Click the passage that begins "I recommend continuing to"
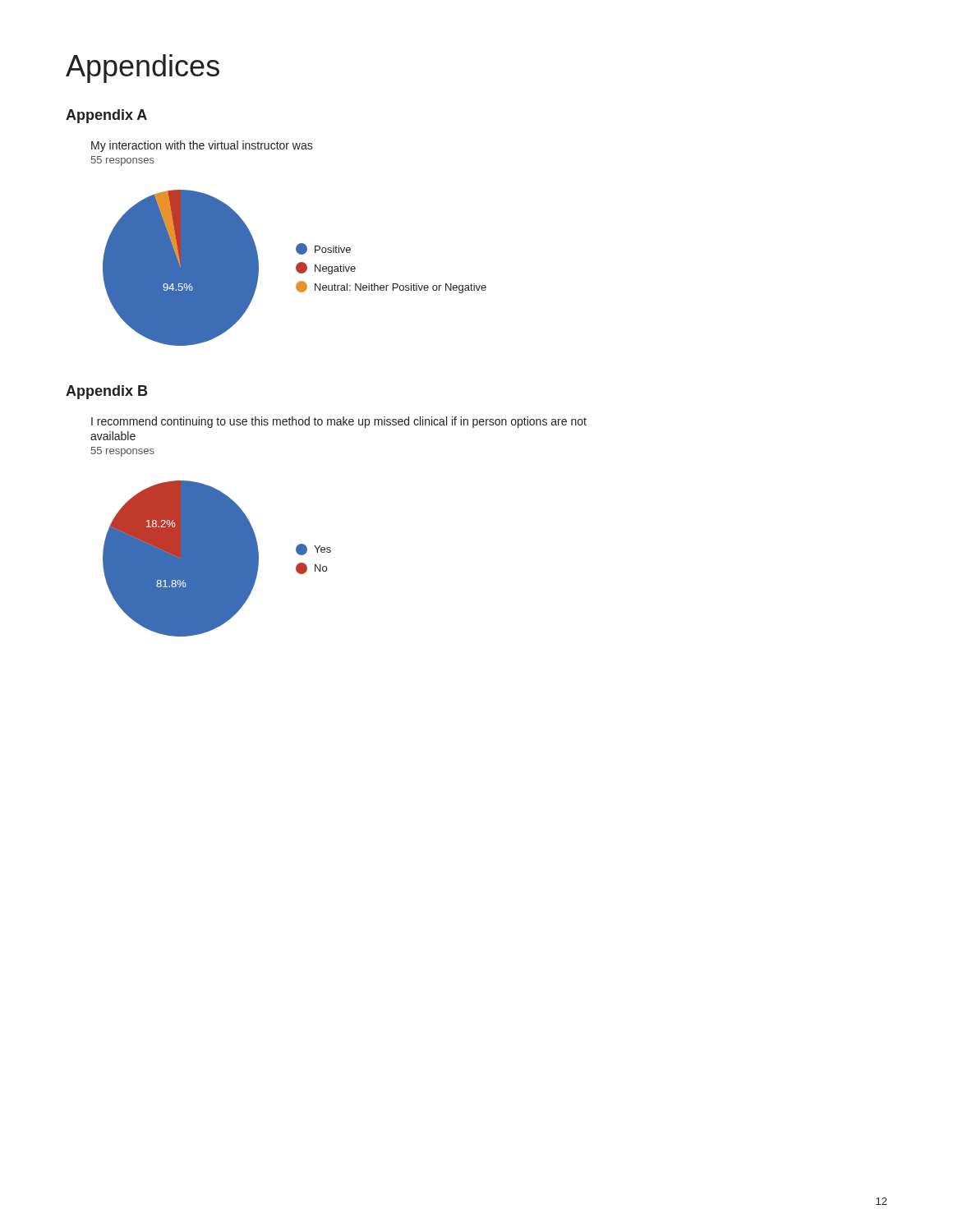 coord(489,436)
